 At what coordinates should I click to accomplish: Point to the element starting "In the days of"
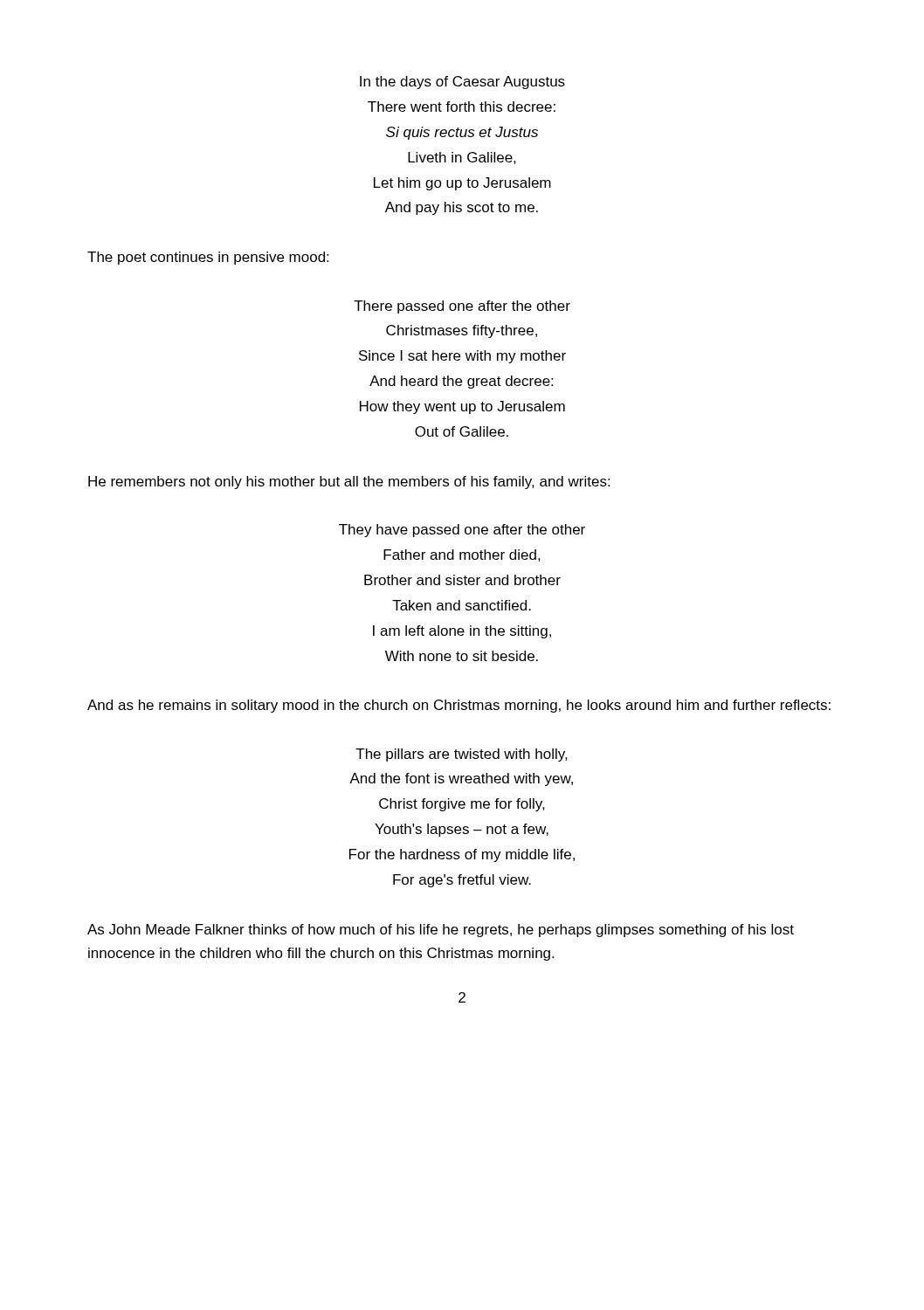(462, 145)
